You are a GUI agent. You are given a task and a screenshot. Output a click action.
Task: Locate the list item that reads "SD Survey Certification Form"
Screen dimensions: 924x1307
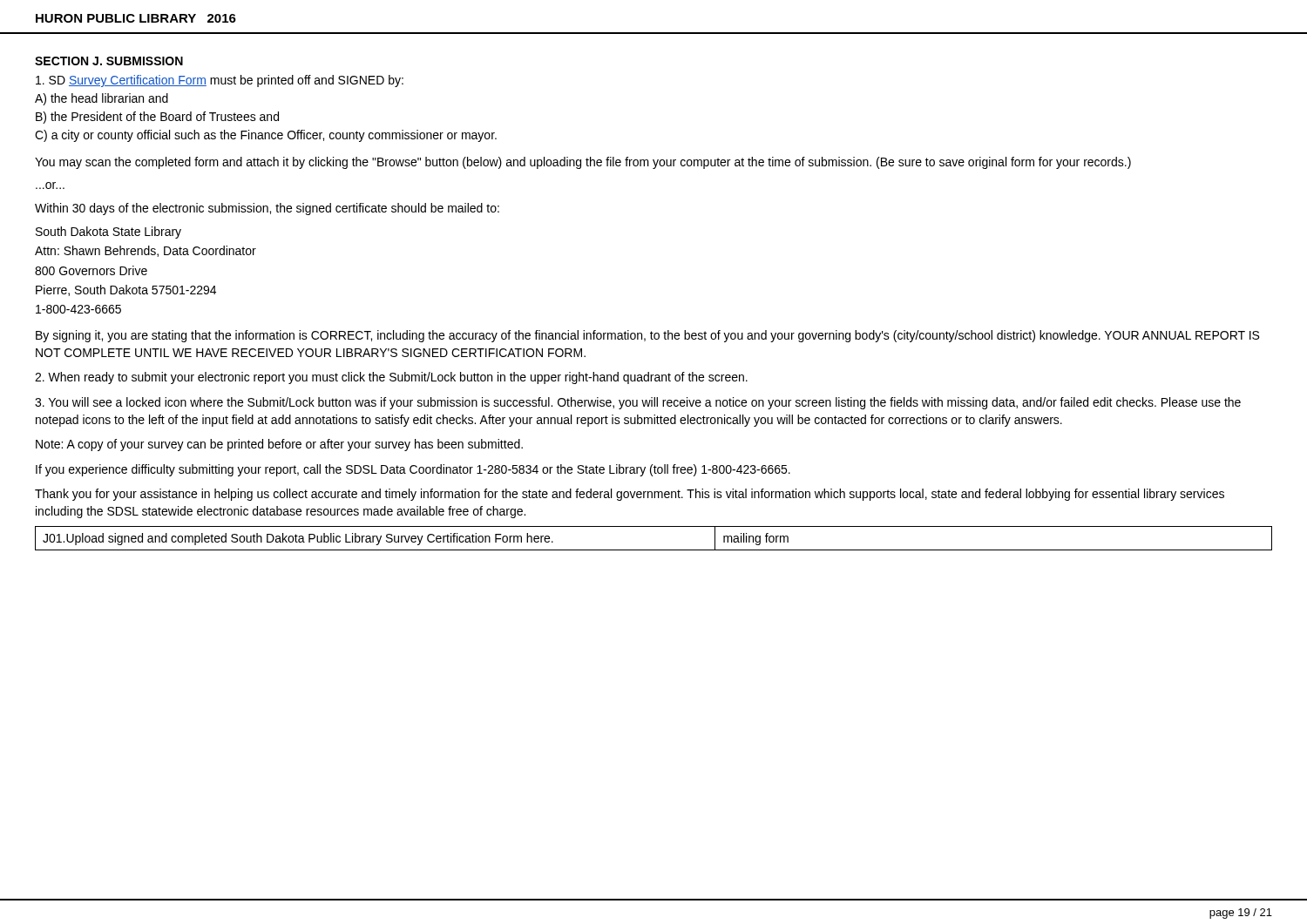point(220,80)
